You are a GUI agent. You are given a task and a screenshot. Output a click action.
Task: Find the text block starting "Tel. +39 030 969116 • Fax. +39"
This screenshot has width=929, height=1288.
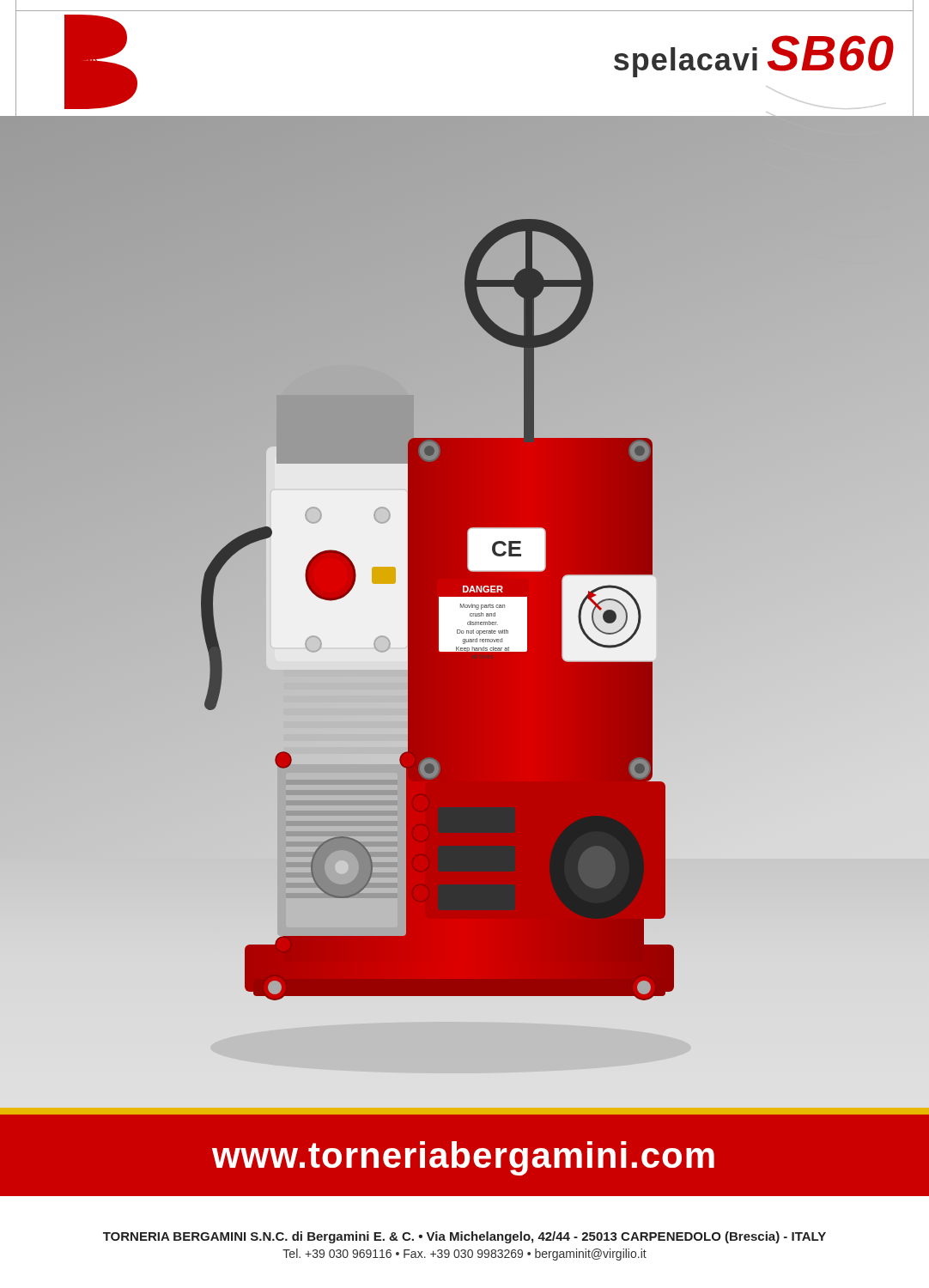coord(464,1254)
